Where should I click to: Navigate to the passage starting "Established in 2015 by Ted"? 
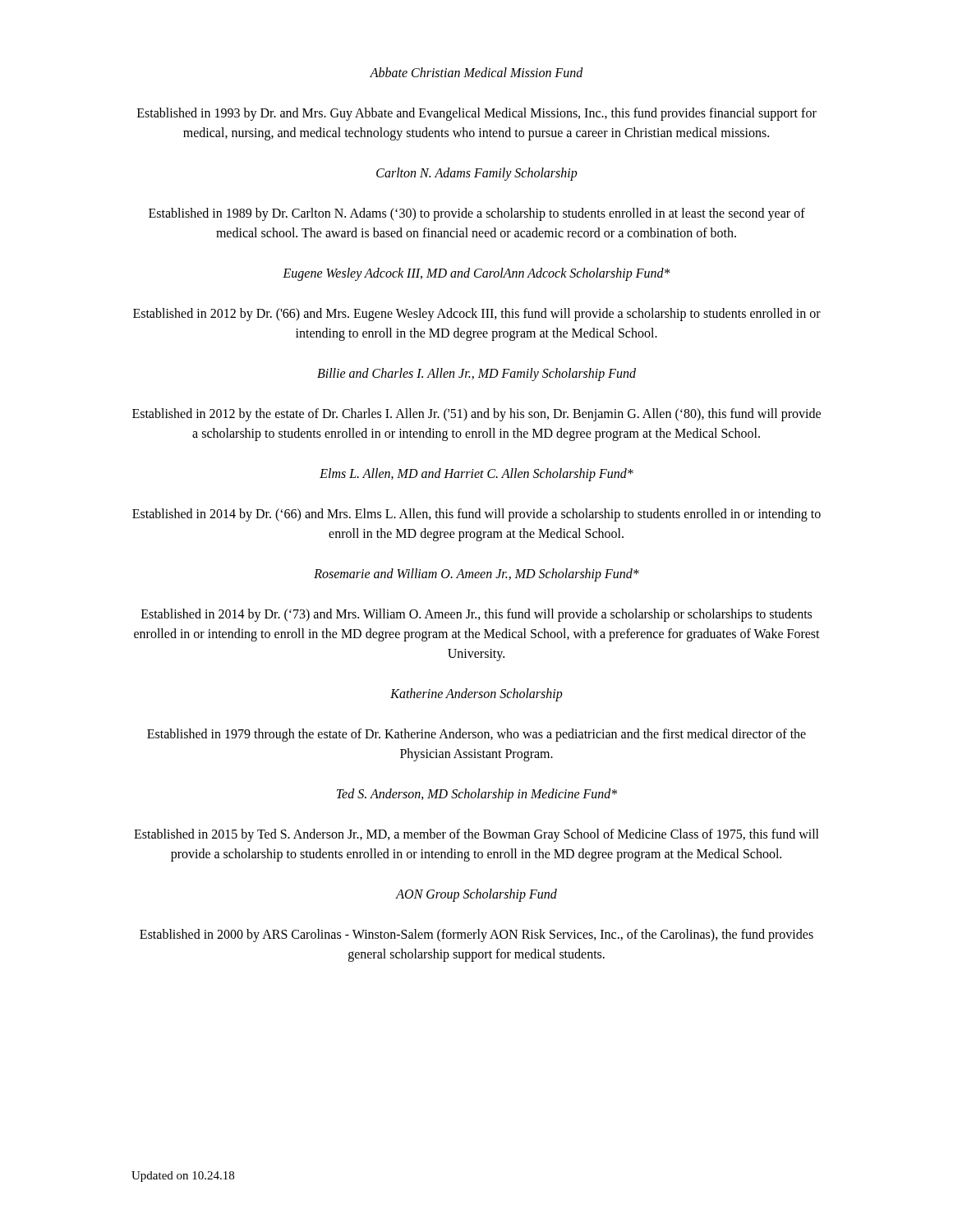[476, 844]
